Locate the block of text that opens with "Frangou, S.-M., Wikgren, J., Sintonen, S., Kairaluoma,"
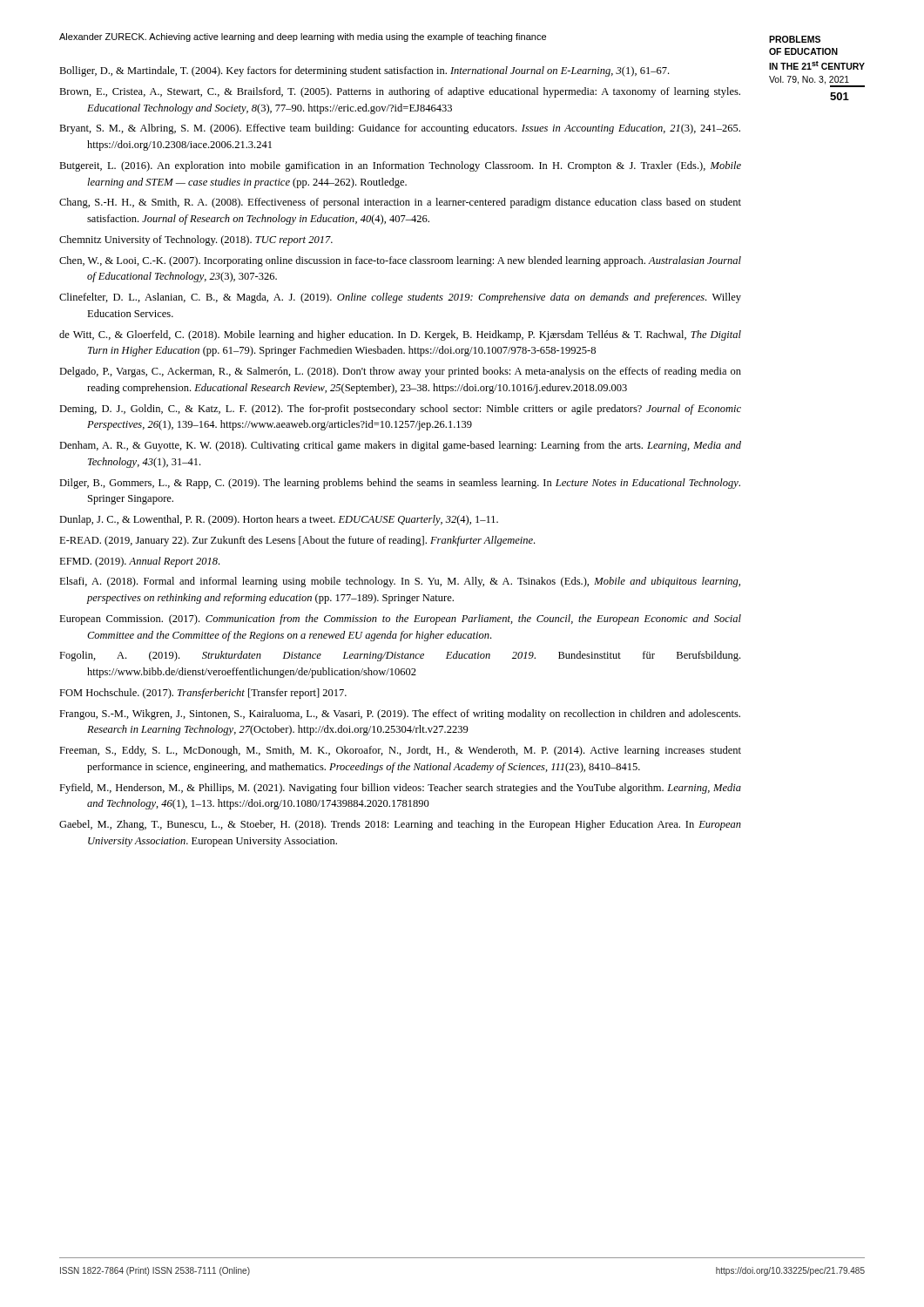 point(400,721)
